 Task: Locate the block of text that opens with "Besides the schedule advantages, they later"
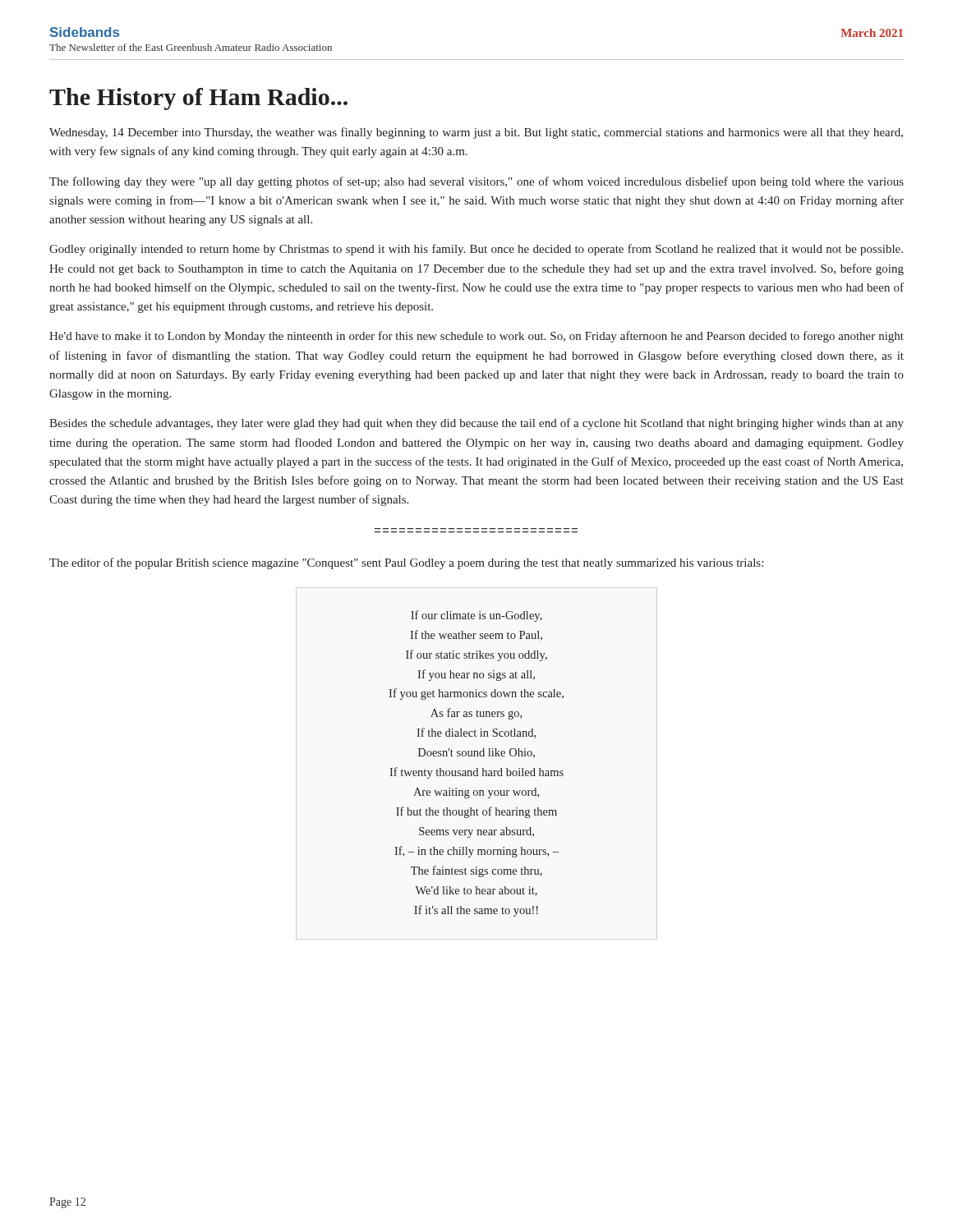click(476, 461)
